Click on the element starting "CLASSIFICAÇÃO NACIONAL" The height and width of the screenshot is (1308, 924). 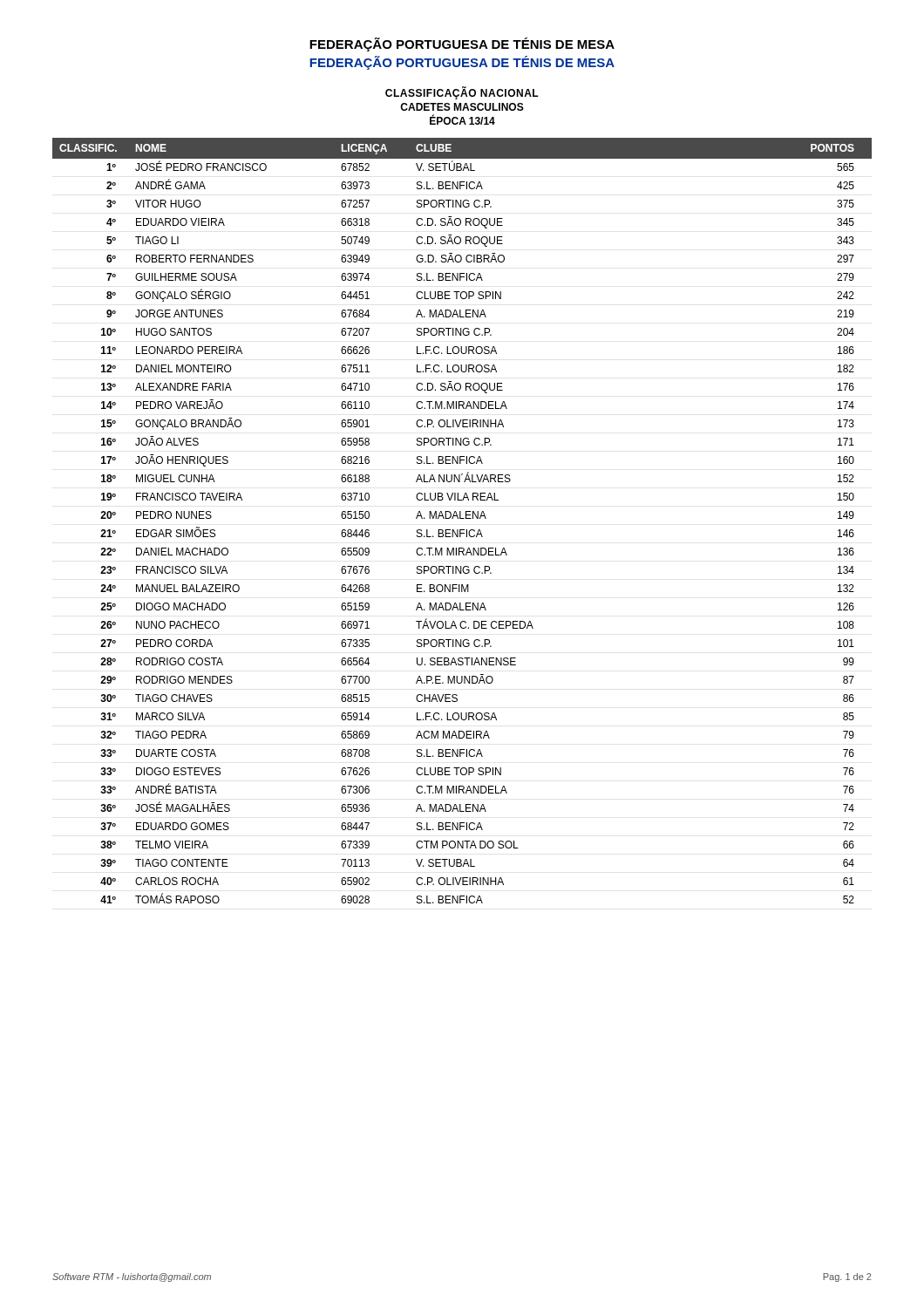tap(462, 93)
